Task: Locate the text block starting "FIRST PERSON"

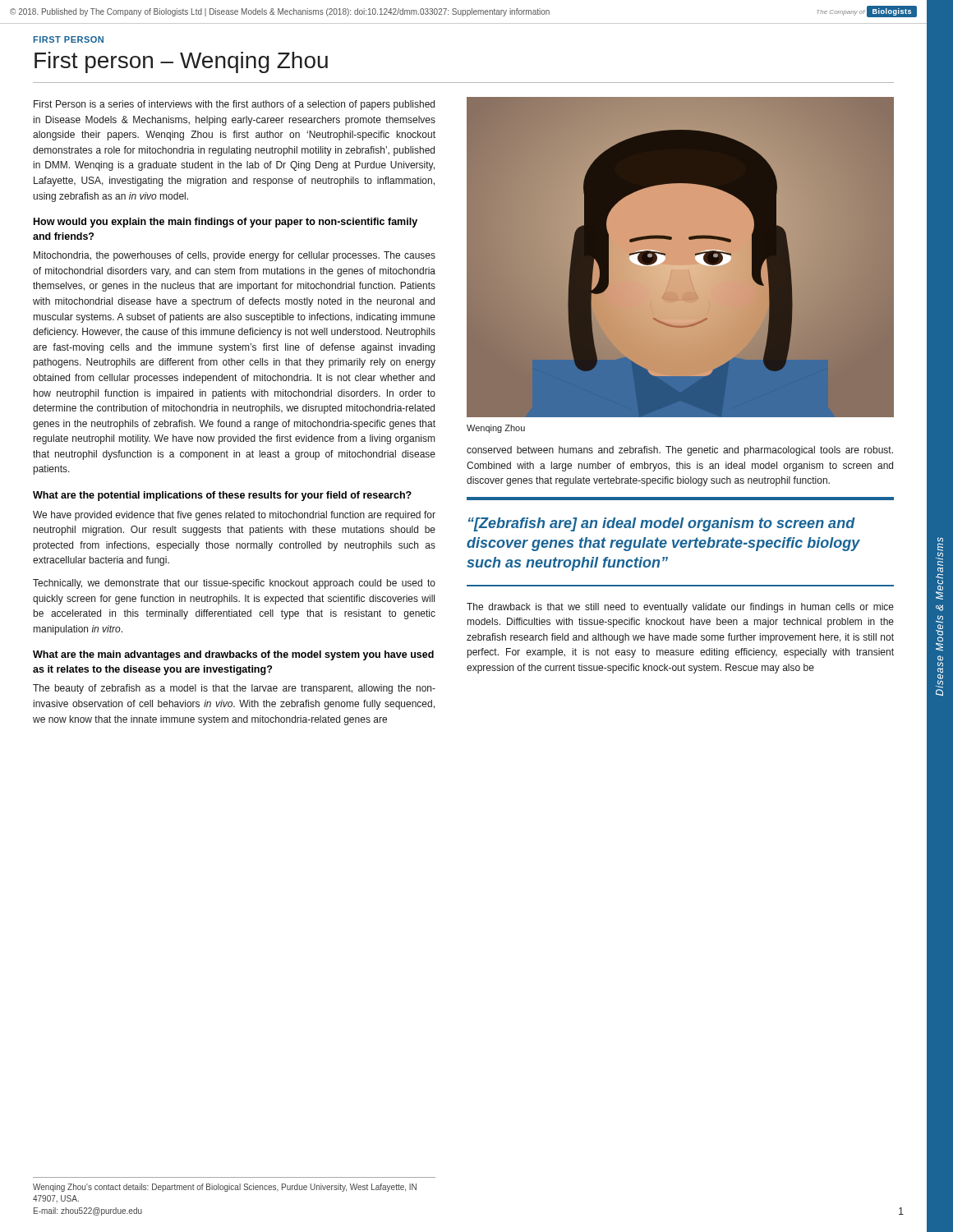Action: point(69,39)
